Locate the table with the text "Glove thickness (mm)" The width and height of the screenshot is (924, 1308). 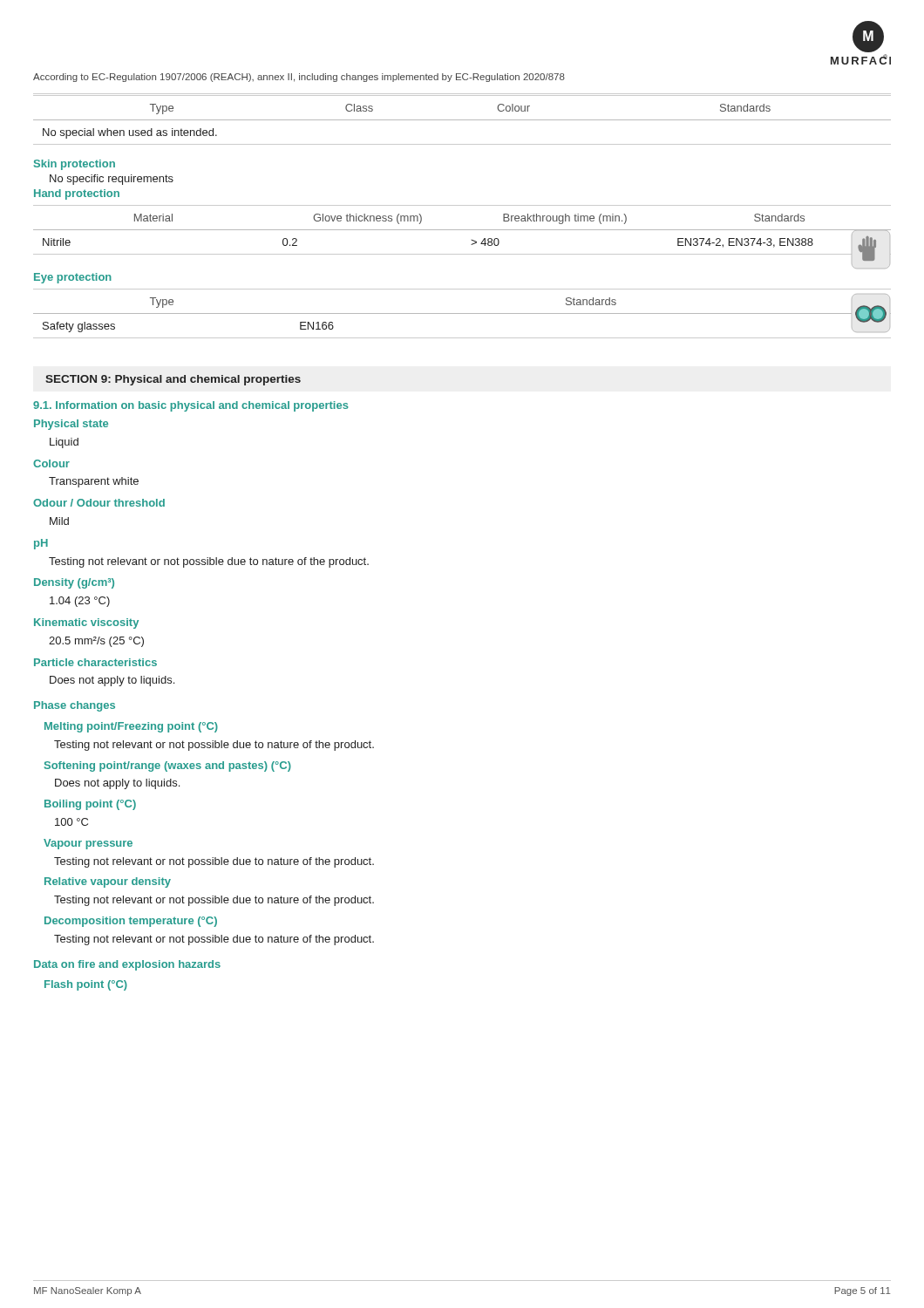click(x=462, y=230)
